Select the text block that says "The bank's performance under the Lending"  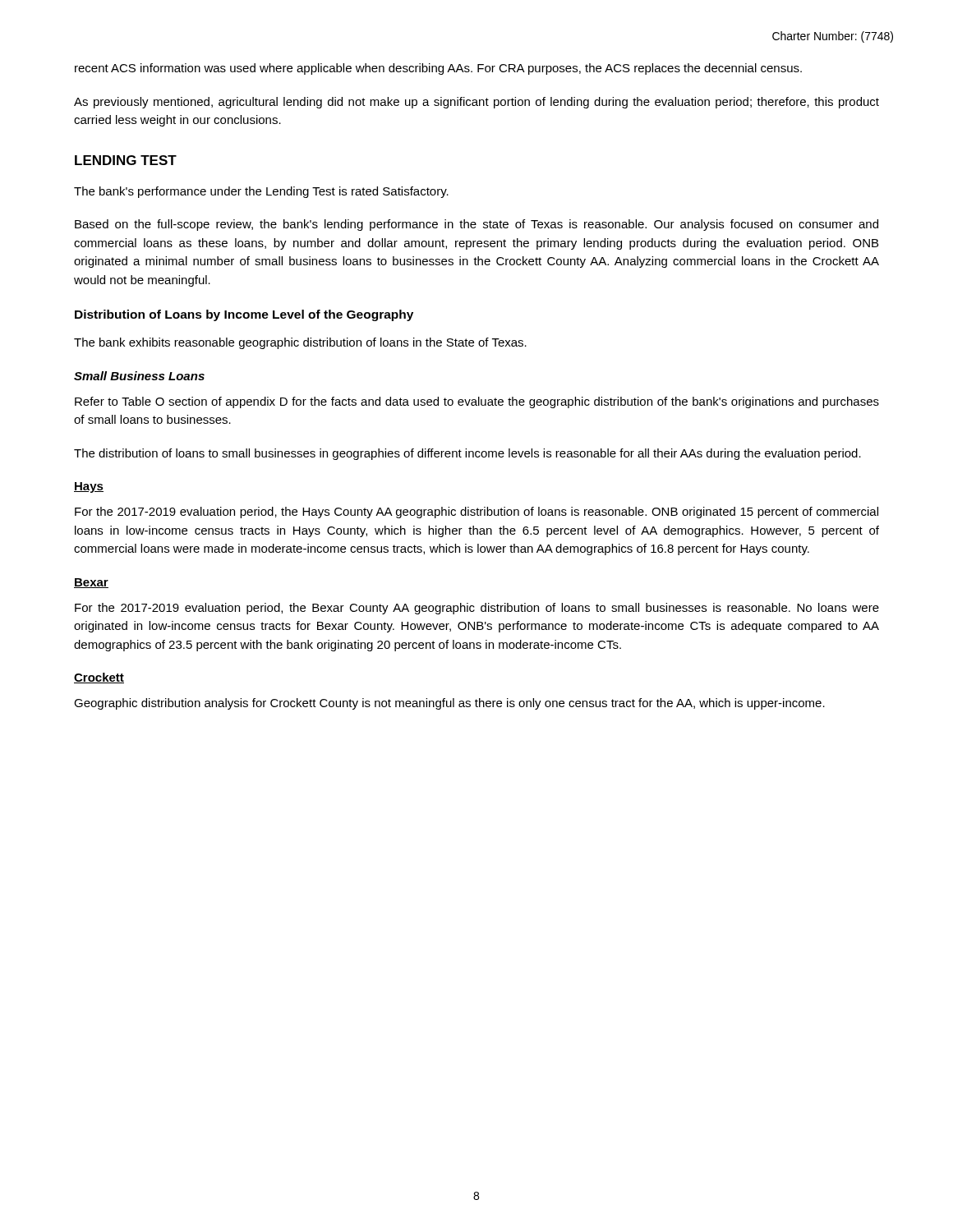261,192
